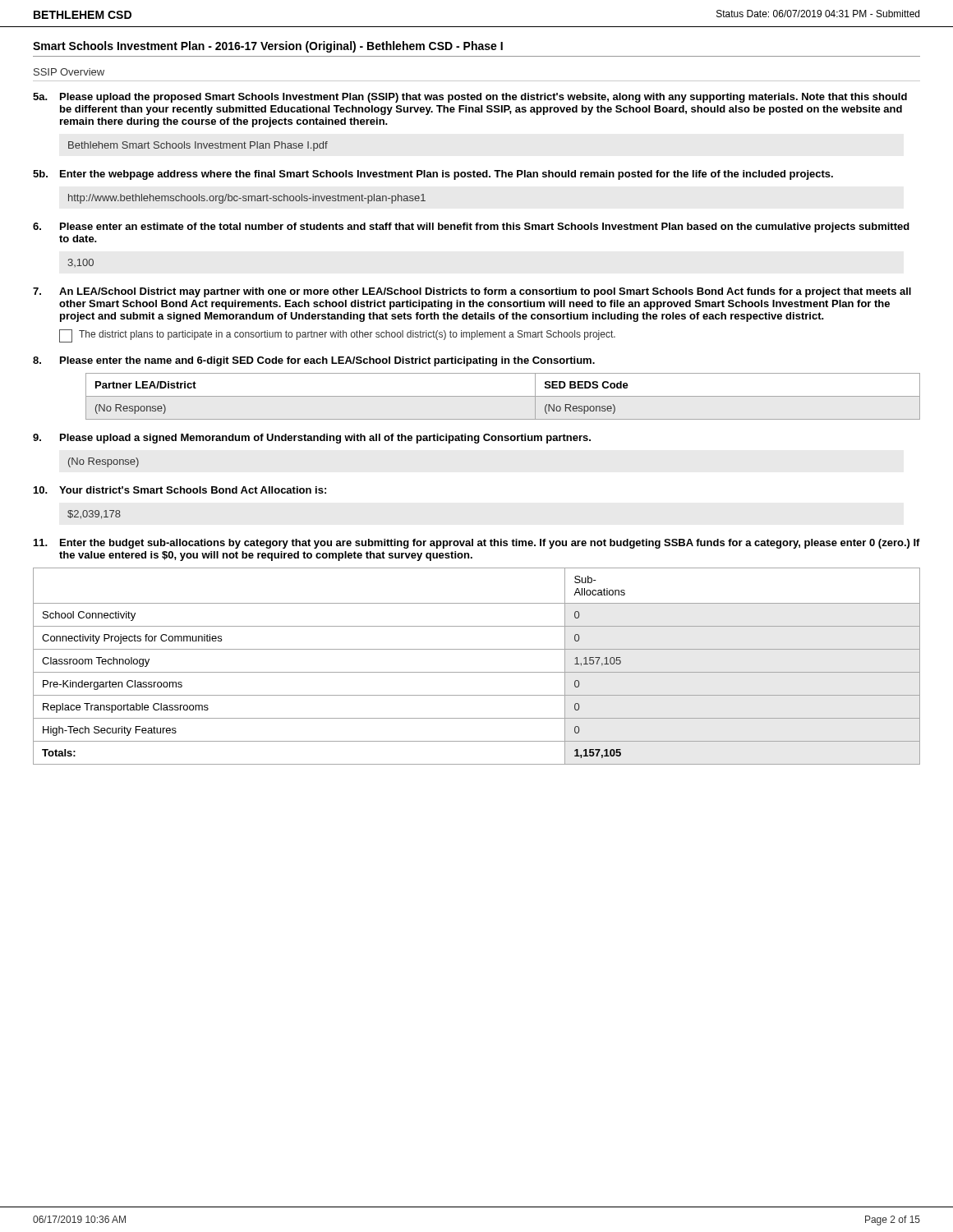
Task: Locate the title that opens with "Smart Schools Investment"
Action: click(268, 46)
